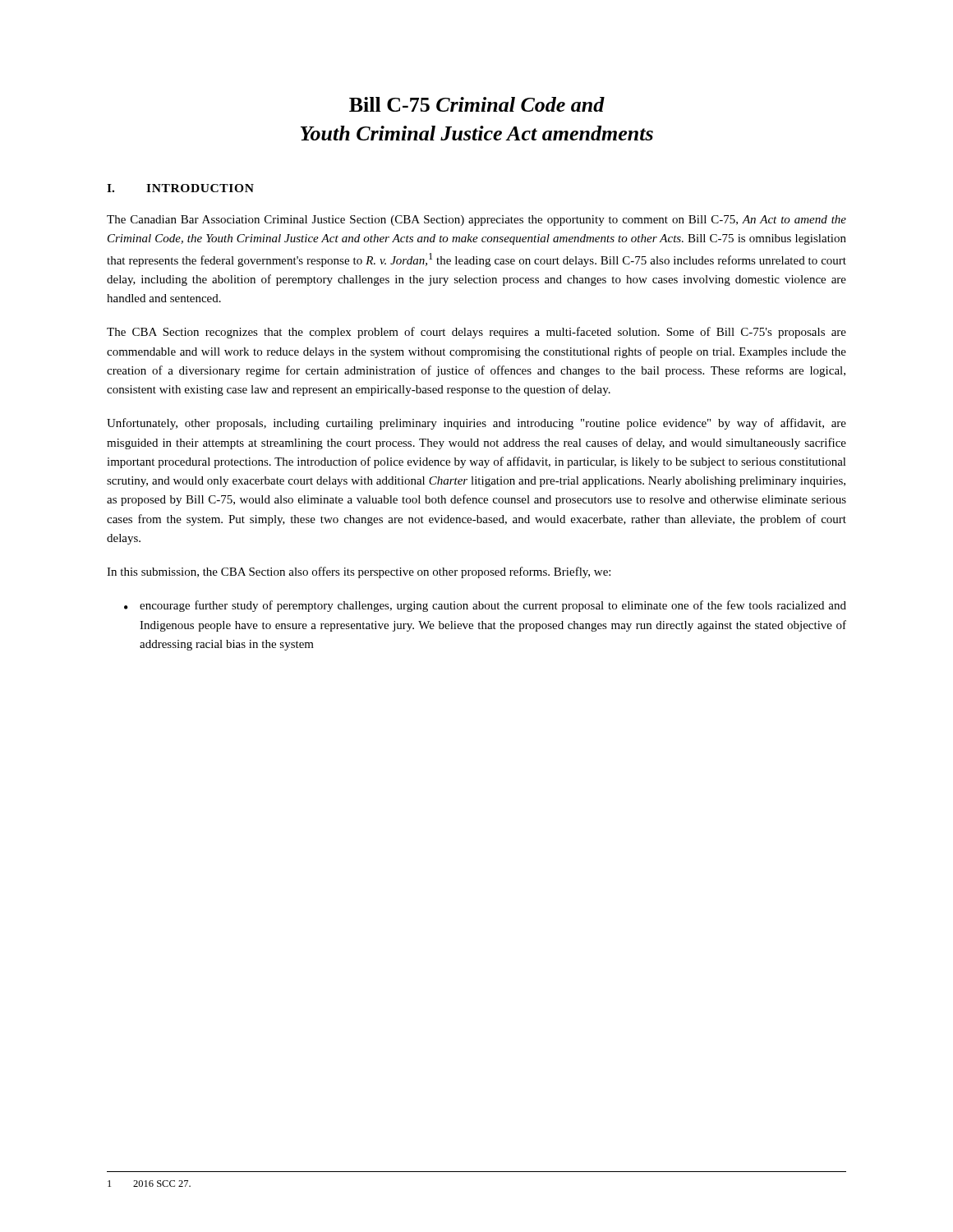Find the footnote
This screenshot has height=1232, width=953.
(476, 1184)
